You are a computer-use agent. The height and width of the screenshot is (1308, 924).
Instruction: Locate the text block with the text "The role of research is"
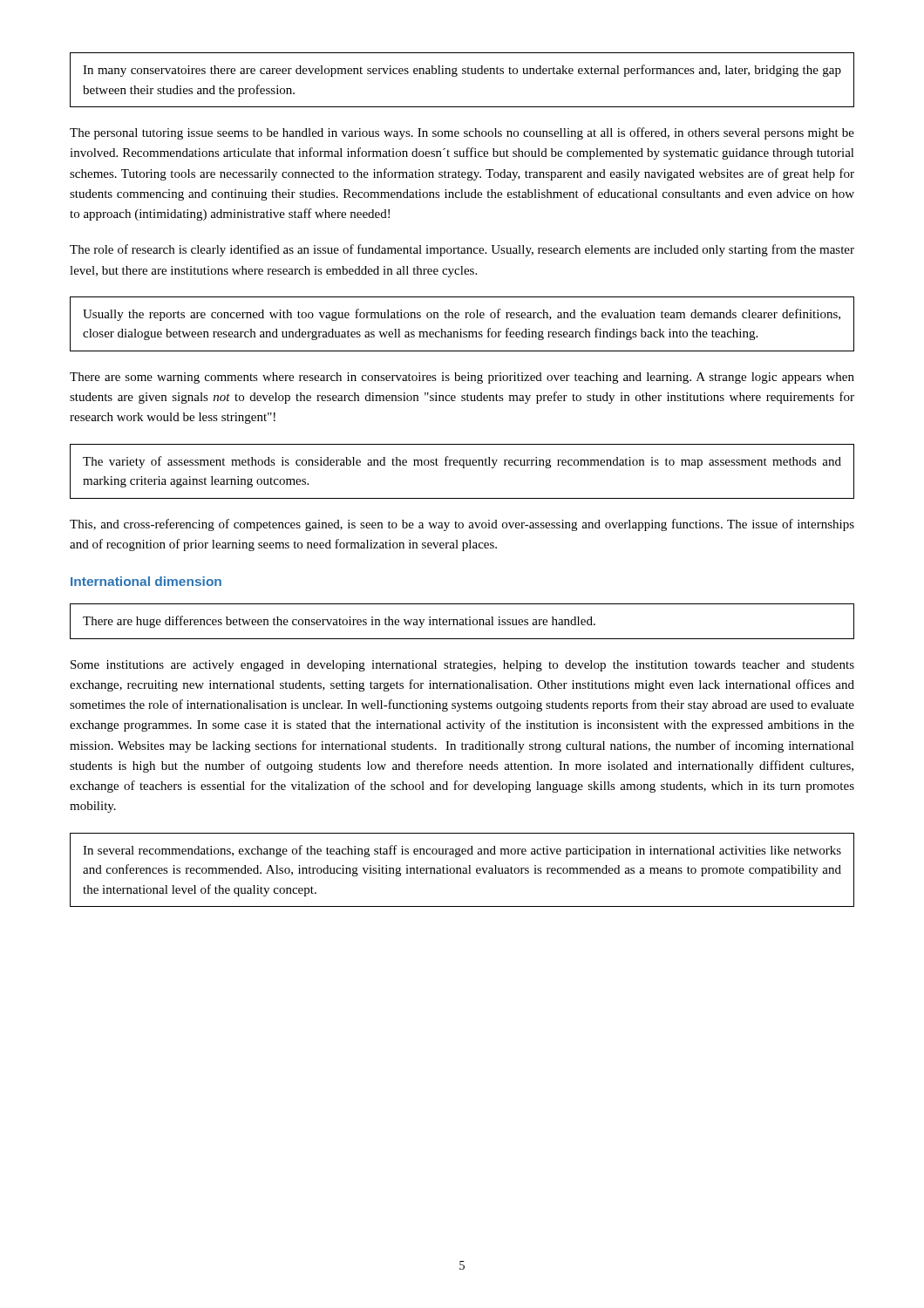(462, 260)
